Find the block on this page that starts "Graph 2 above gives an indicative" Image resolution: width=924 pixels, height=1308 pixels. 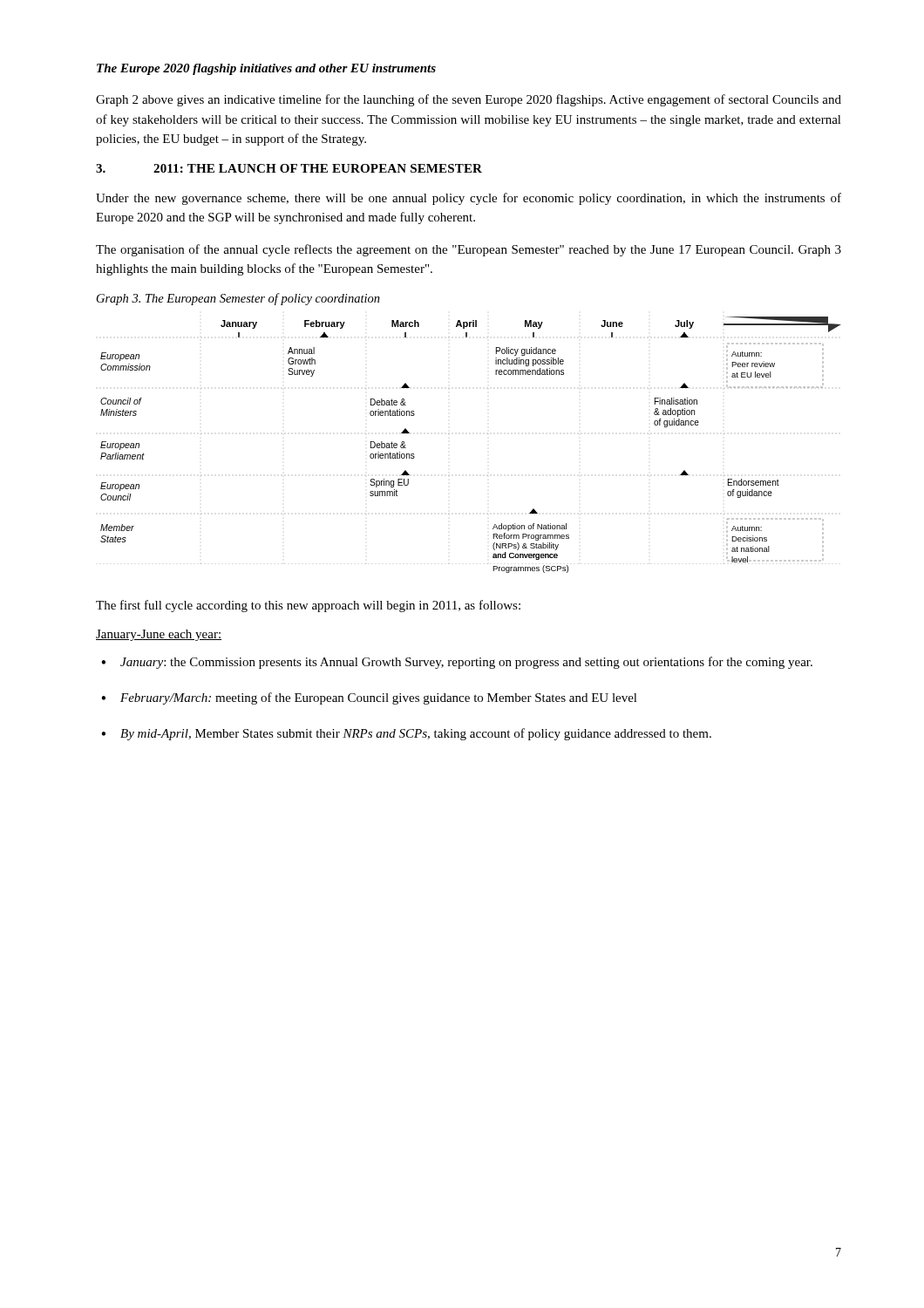pos(469,119)
